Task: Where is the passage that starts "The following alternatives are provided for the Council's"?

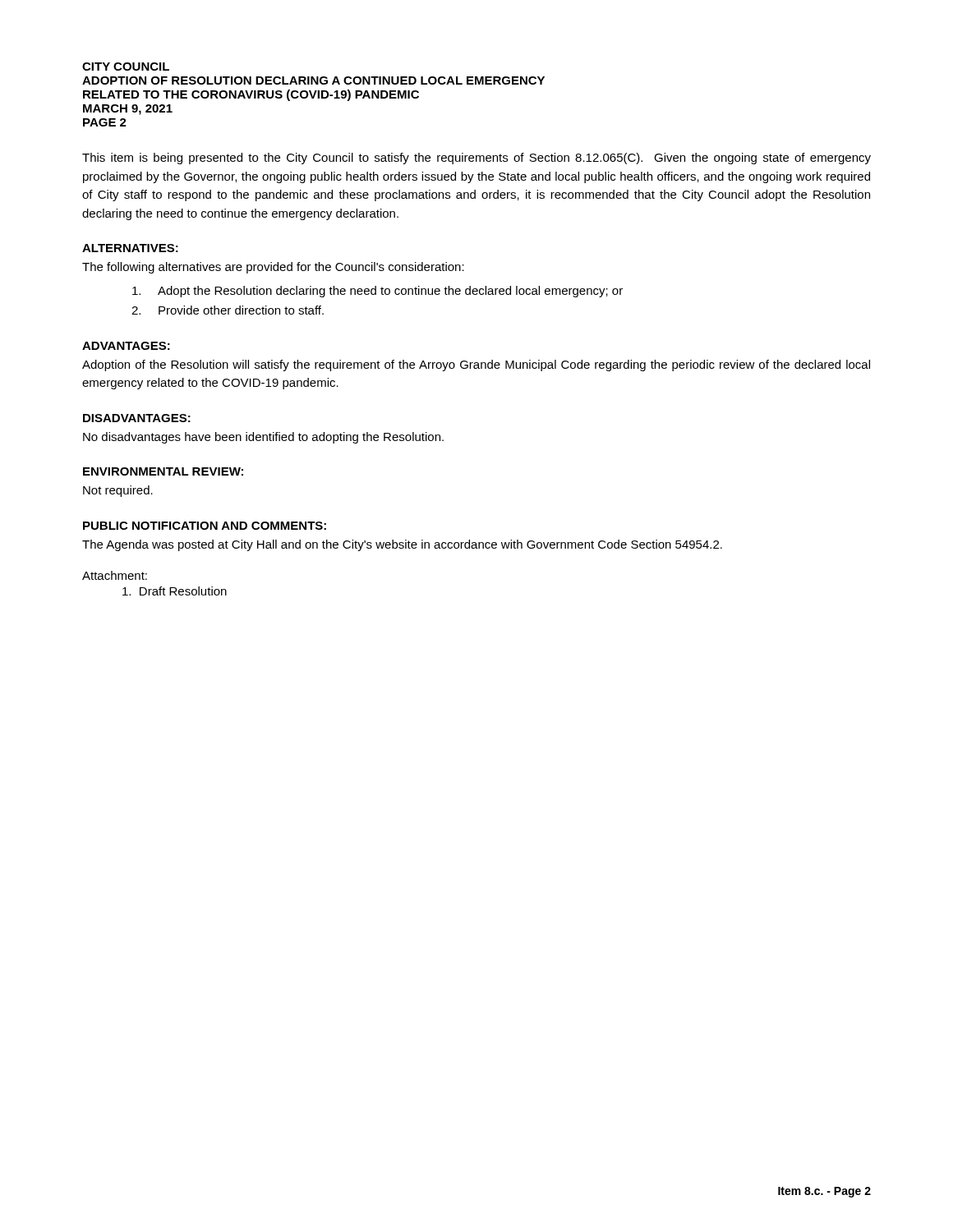Action: point(273,267)
